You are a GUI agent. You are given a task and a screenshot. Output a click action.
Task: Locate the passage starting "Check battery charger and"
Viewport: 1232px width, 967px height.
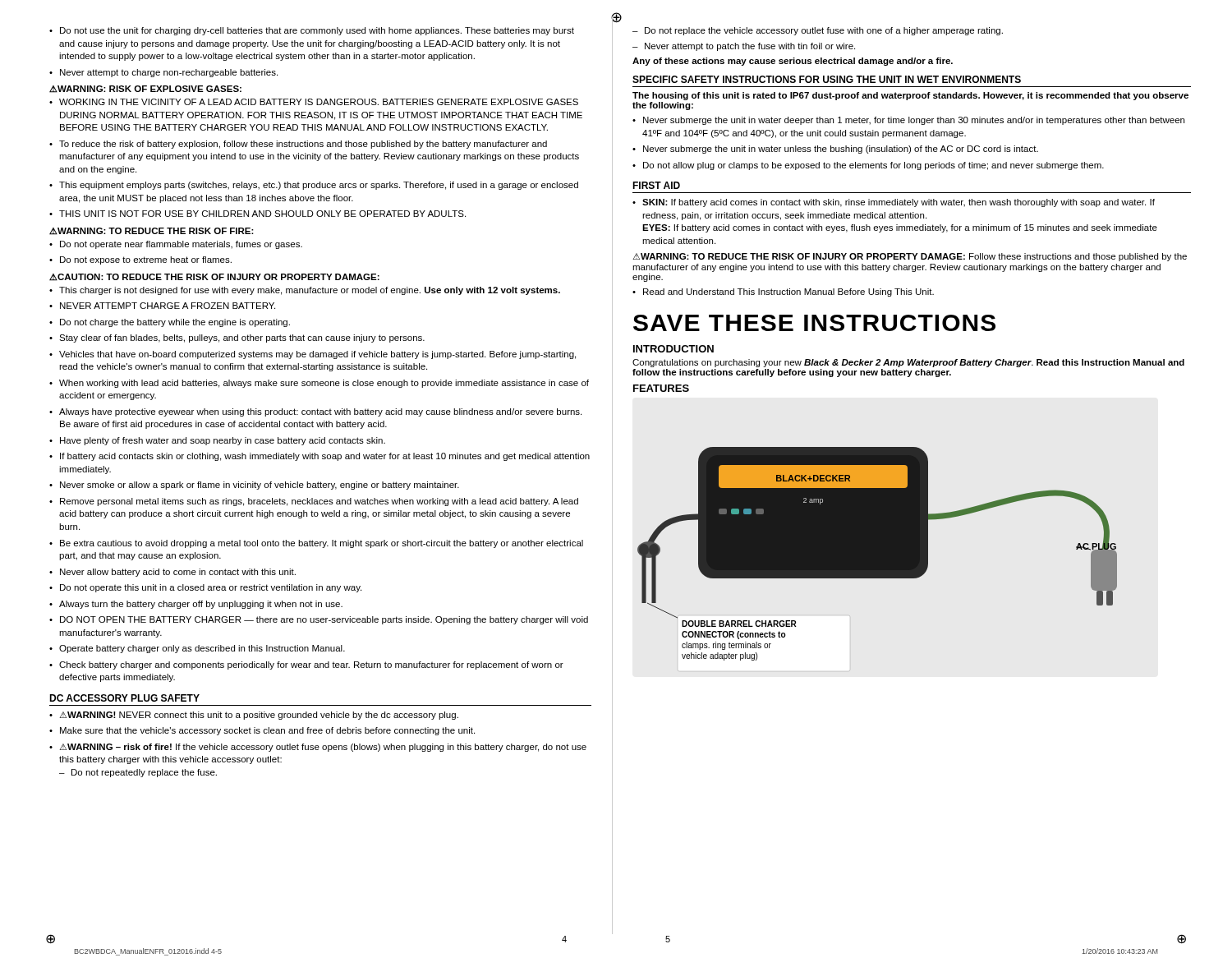311,671
